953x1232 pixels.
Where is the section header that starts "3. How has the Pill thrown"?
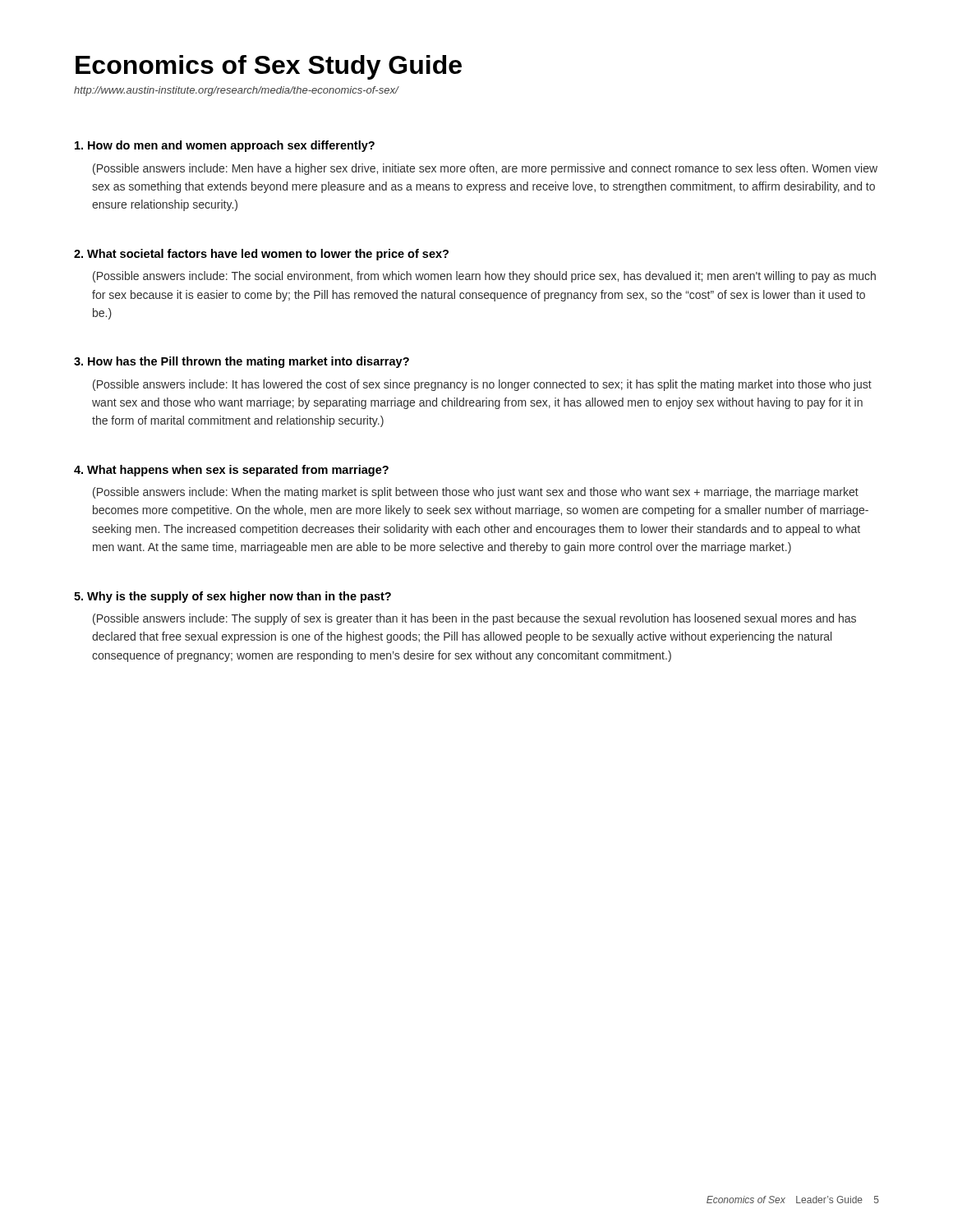coord(242,362)
